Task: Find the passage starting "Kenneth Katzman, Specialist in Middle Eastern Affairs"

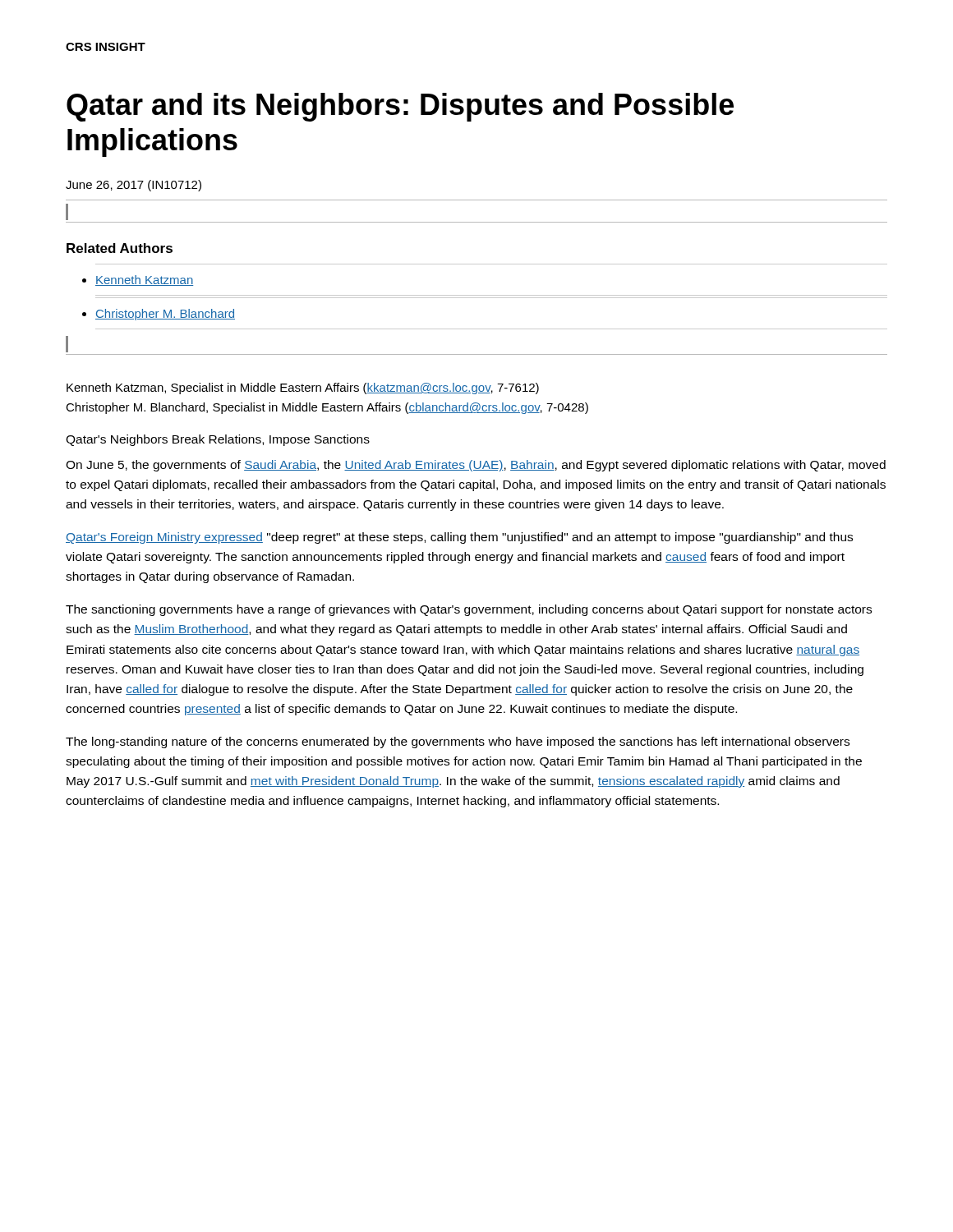Action: pyautogui.click(x=327, y=397)
